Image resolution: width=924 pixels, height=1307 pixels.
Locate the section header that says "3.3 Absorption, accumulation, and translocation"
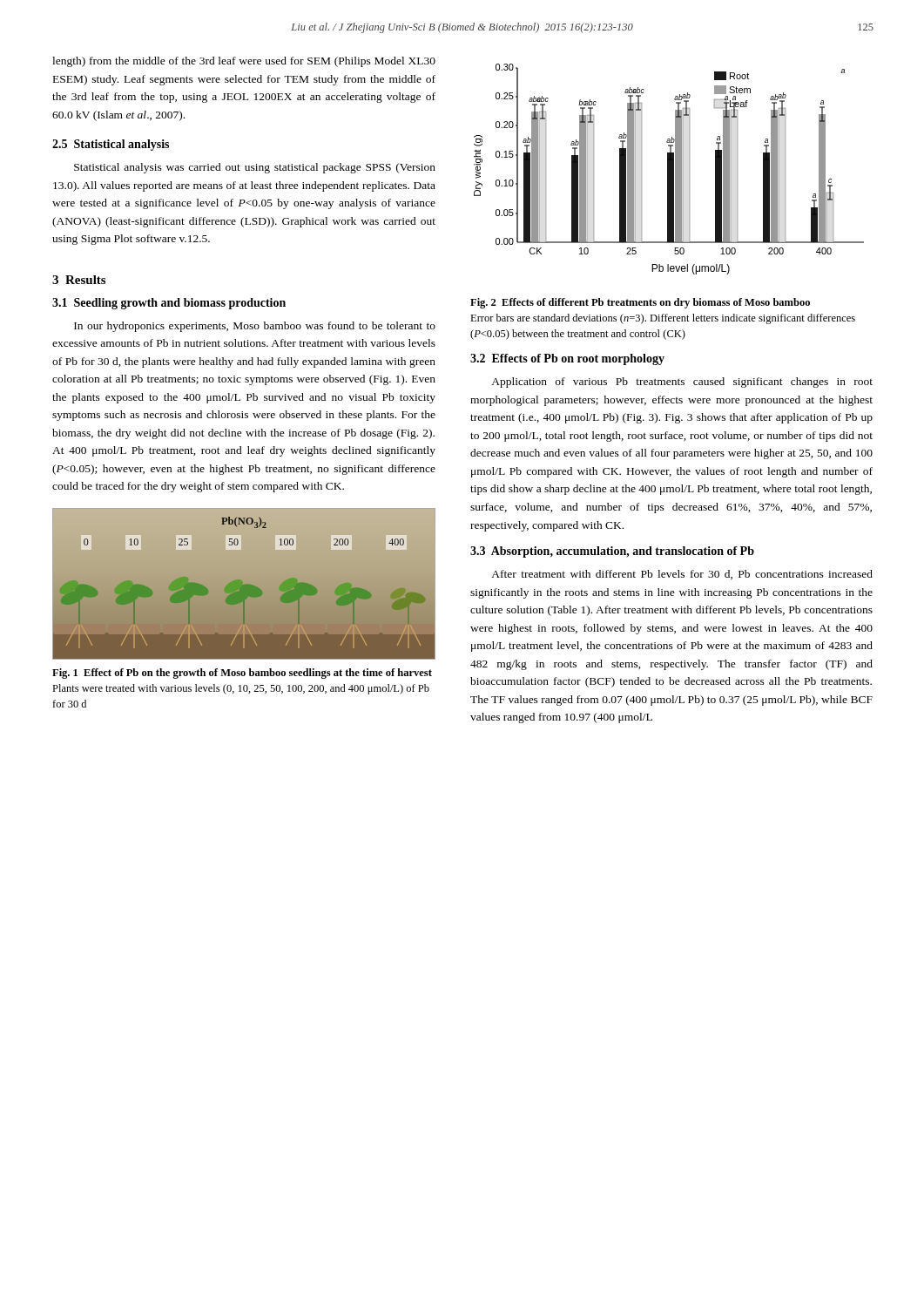tap(612, 551)
